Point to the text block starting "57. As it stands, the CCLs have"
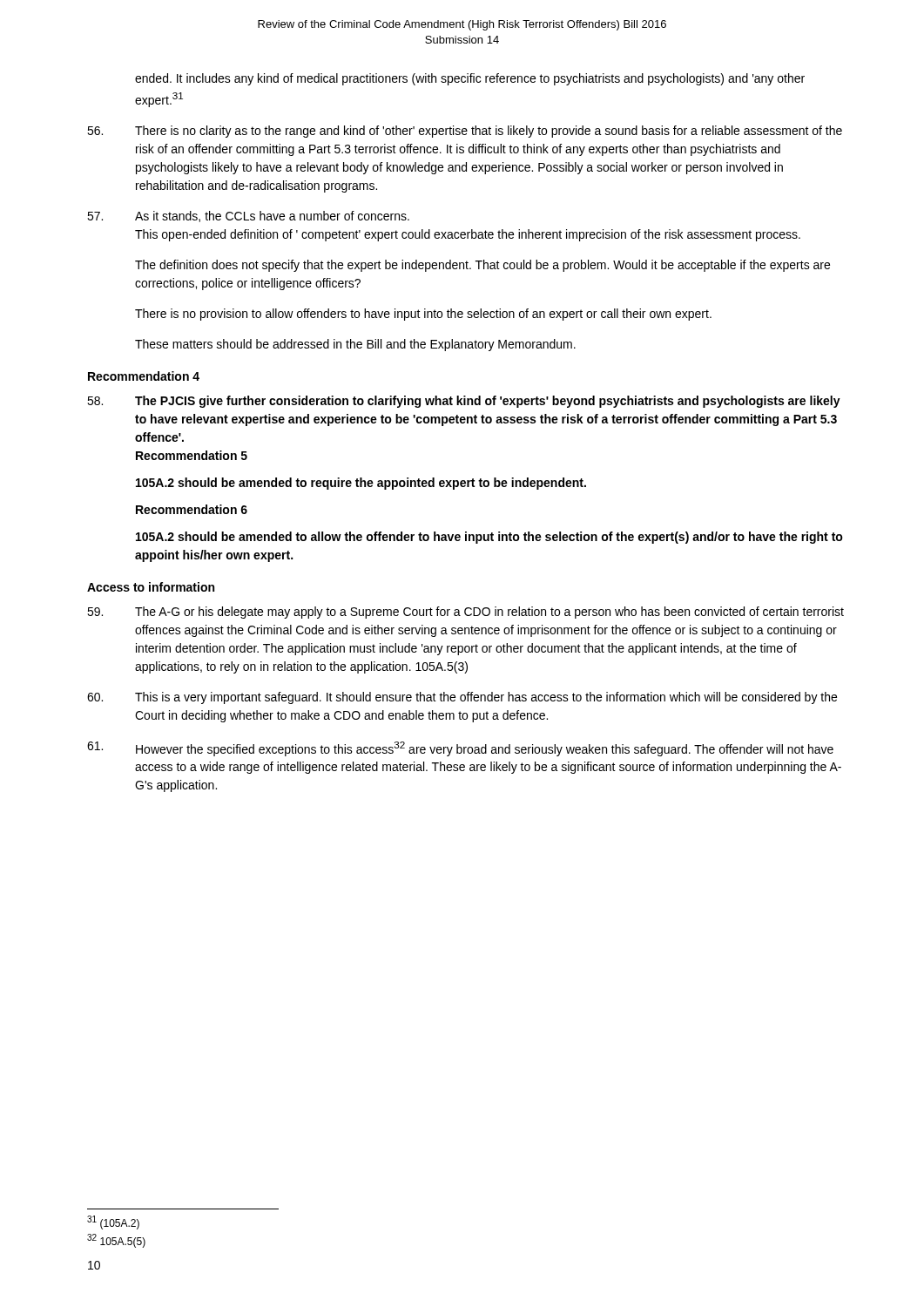The image size is (924, 1307). pyautogui.click(x=248, y=217)
